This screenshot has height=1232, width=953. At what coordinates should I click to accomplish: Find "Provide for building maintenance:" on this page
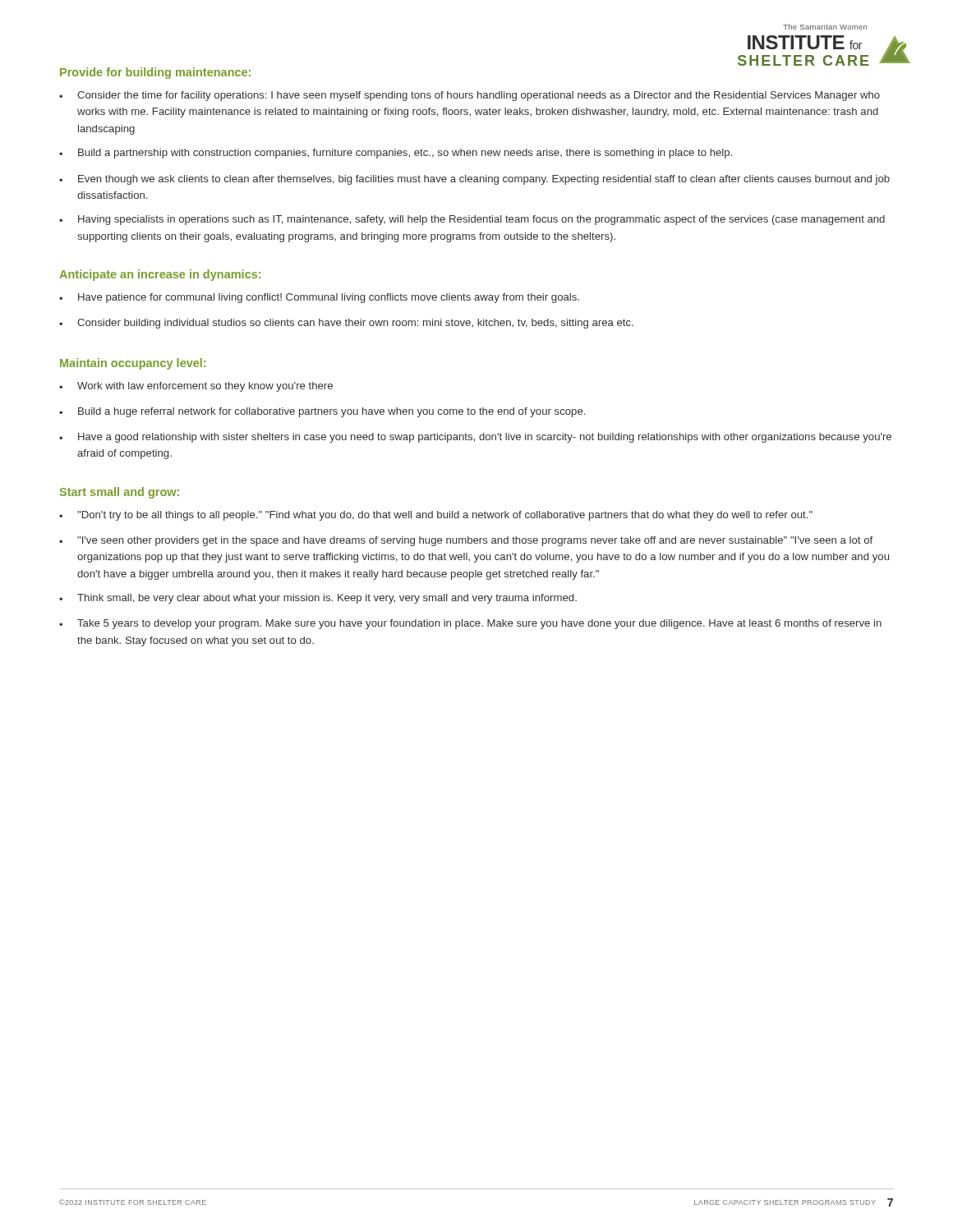pyautogui.click(x=155, y=72)
